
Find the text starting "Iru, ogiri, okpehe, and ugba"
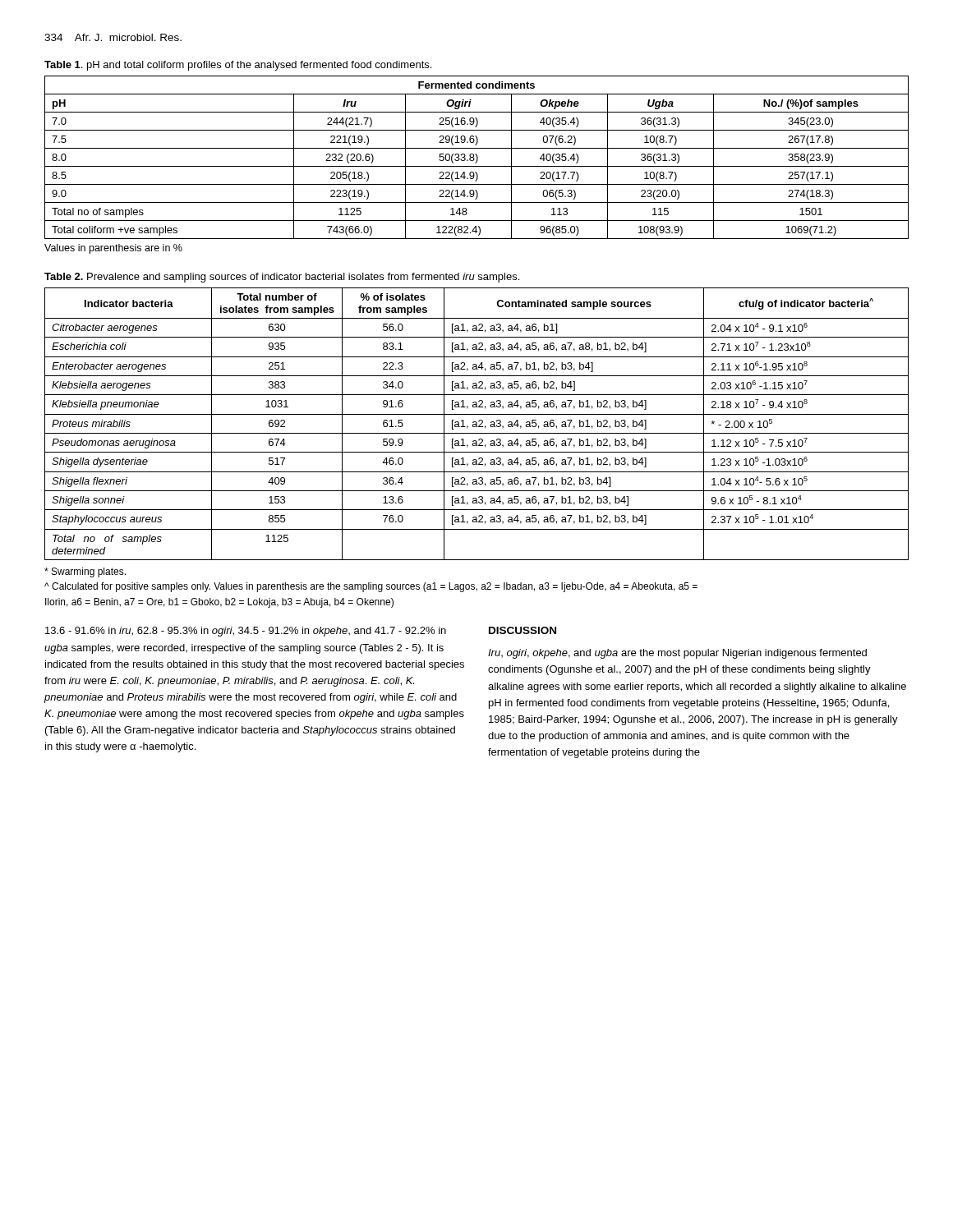697,702
